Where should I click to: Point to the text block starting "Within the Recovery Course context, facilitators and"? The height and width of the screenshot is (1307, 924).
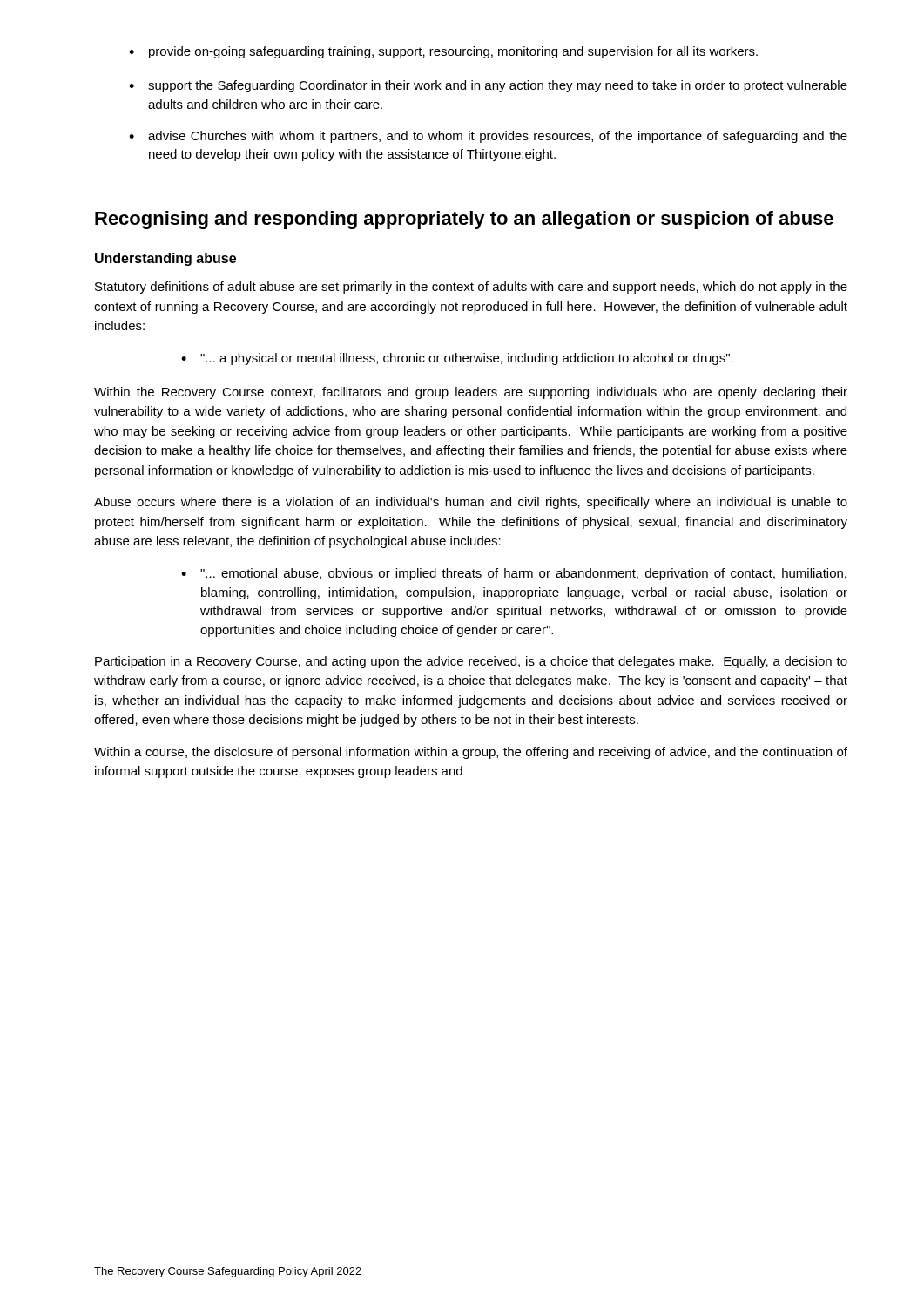point(471,431)
